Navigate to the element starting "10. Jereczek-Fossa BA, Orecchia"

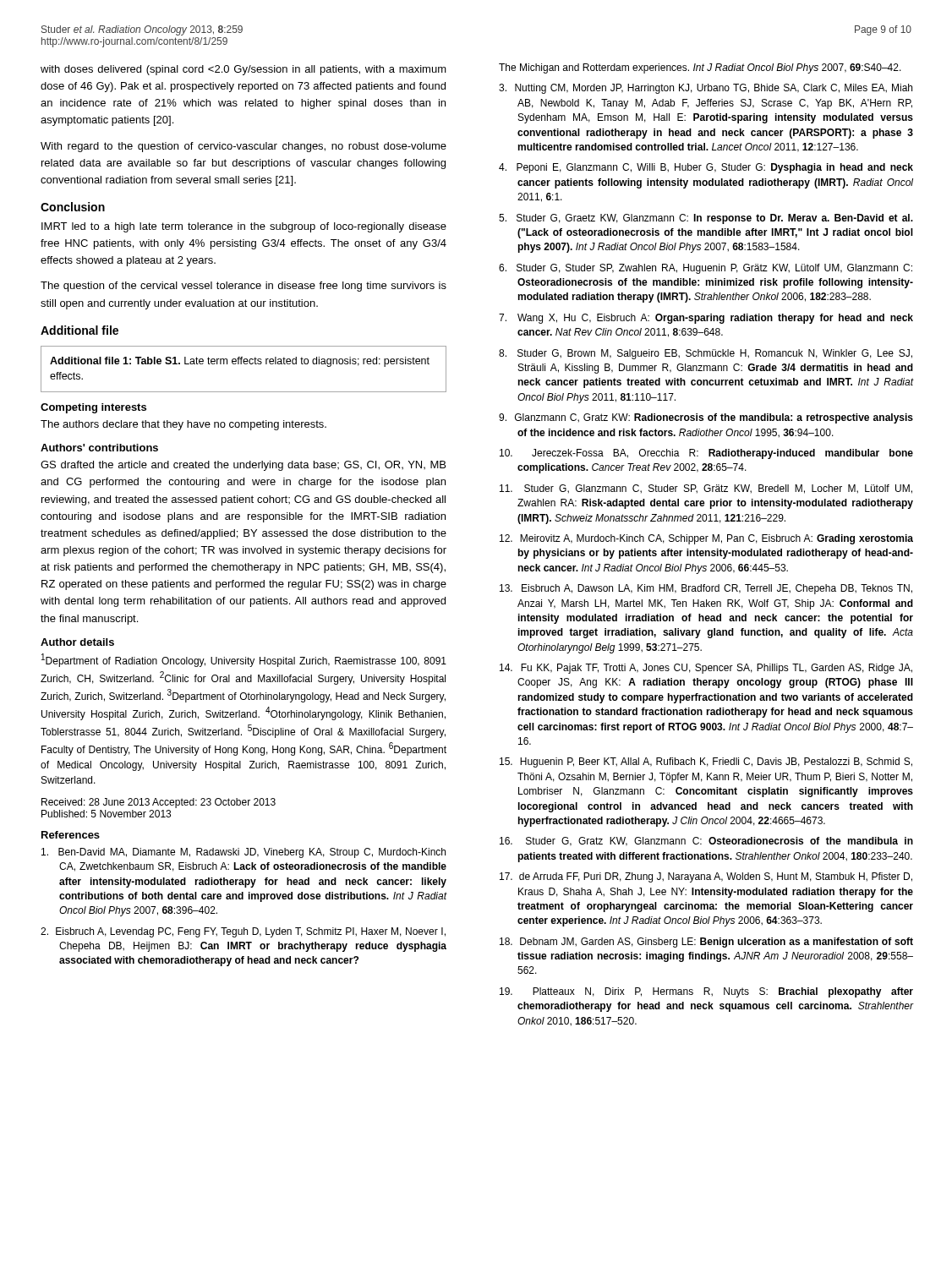click(x=706, y=460)
